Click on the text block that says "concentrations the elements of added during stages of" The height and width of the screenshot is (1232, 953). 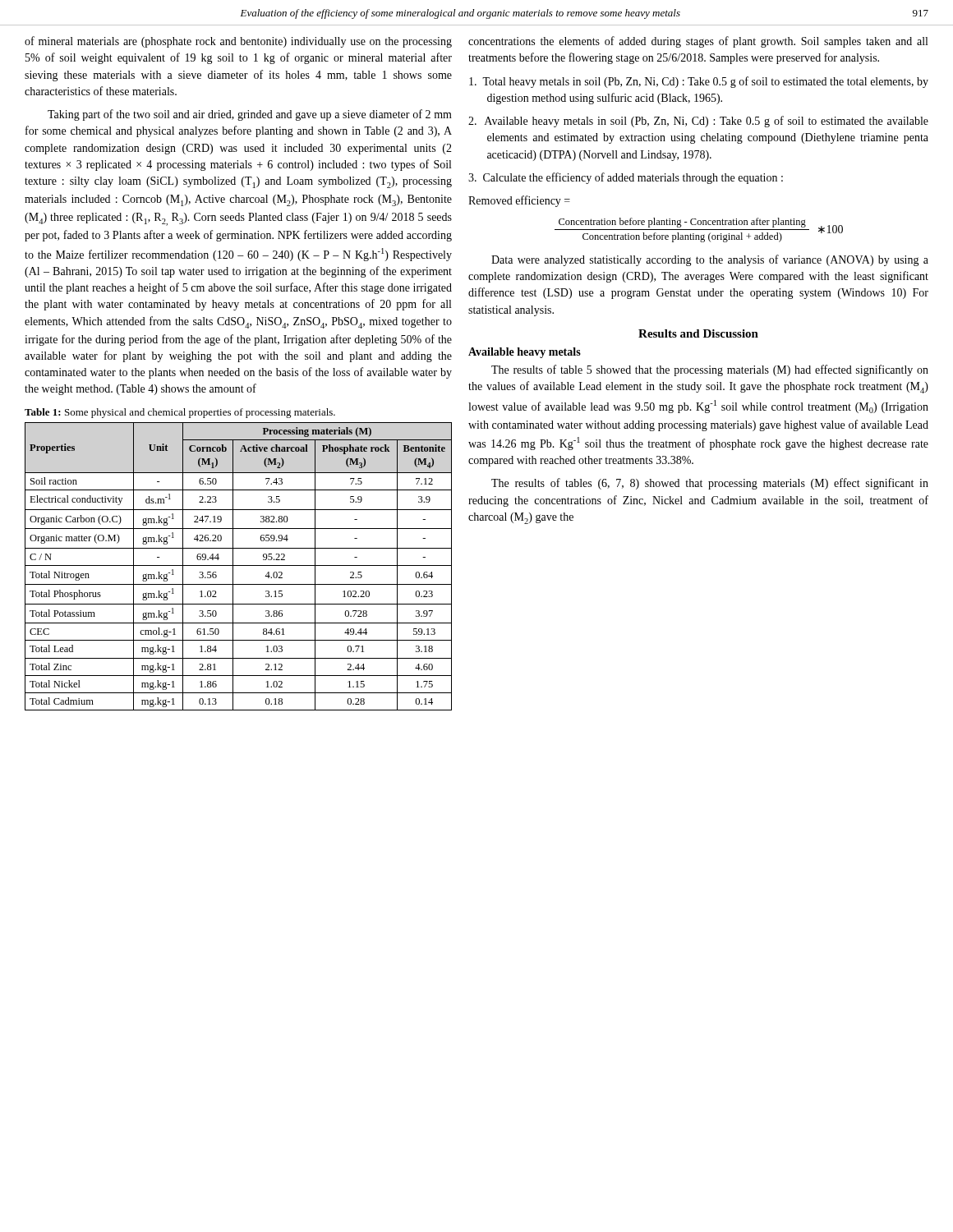tap(698, 50)
